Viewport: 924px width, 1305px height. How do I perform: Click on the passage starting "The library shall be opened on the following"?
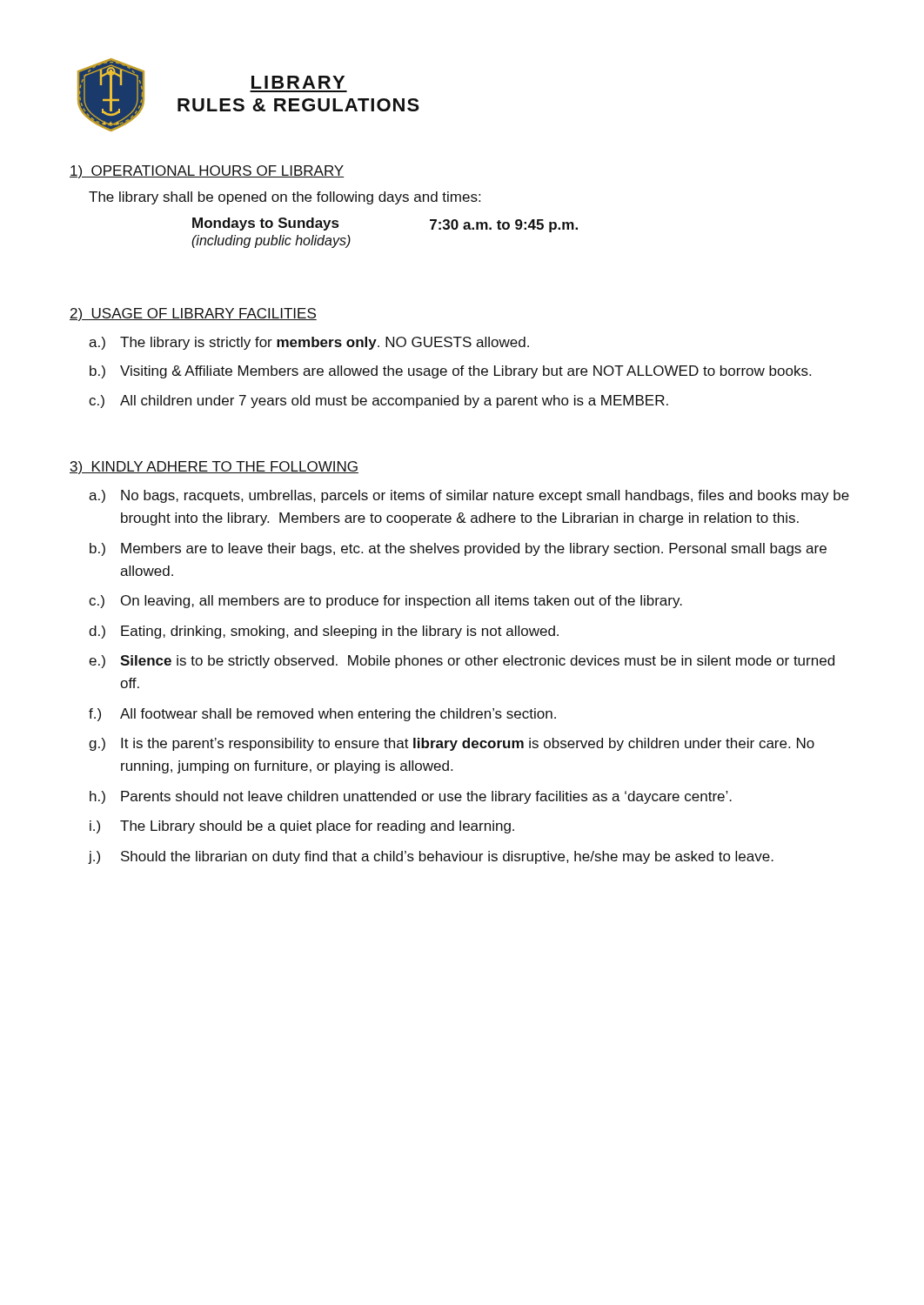tap(285, 197)
